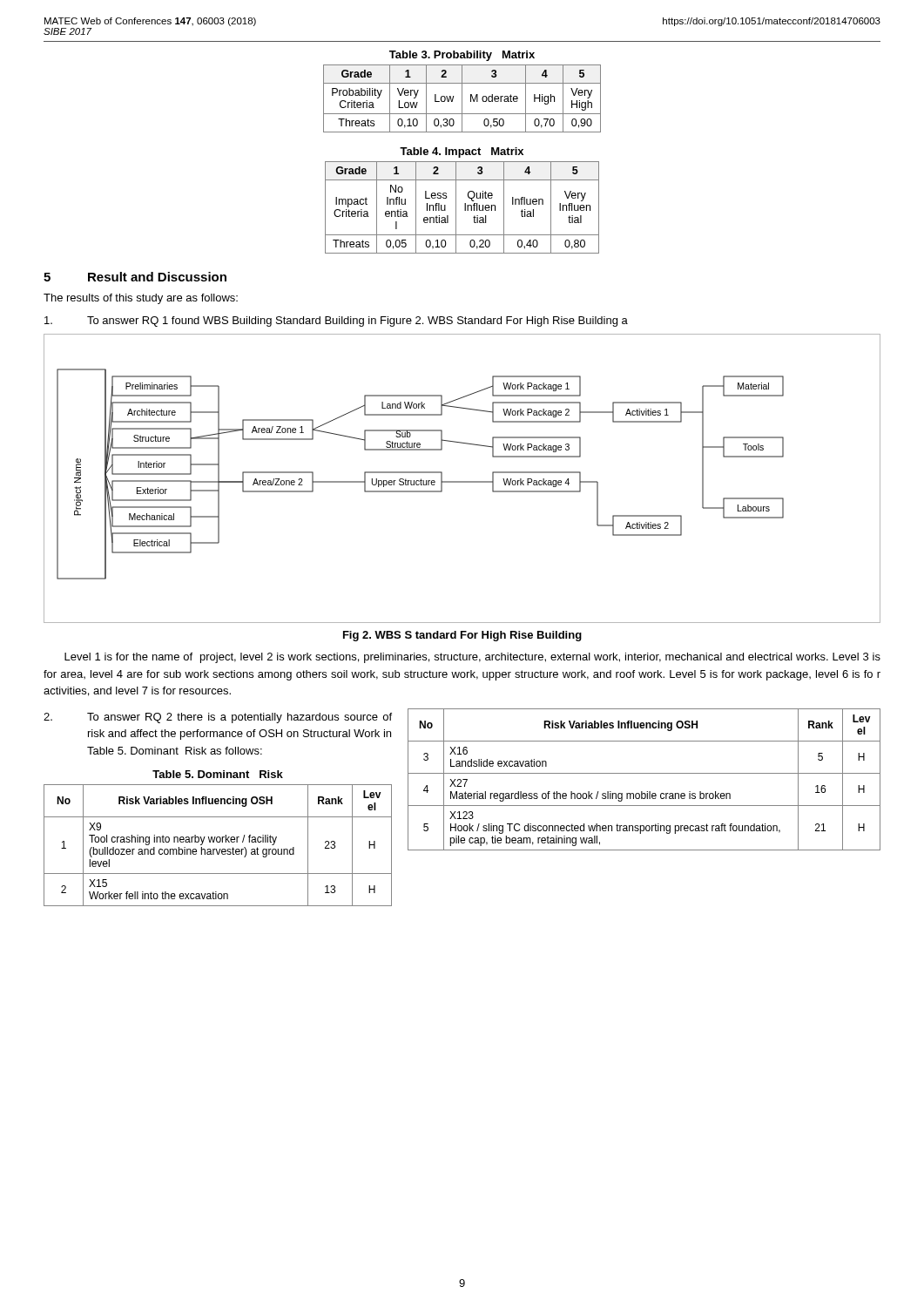This screenshot has height=1307, width=924.
Task: Find the caption with the text "Table 4. Impact Matrix"
Action: tap(462, 151)
